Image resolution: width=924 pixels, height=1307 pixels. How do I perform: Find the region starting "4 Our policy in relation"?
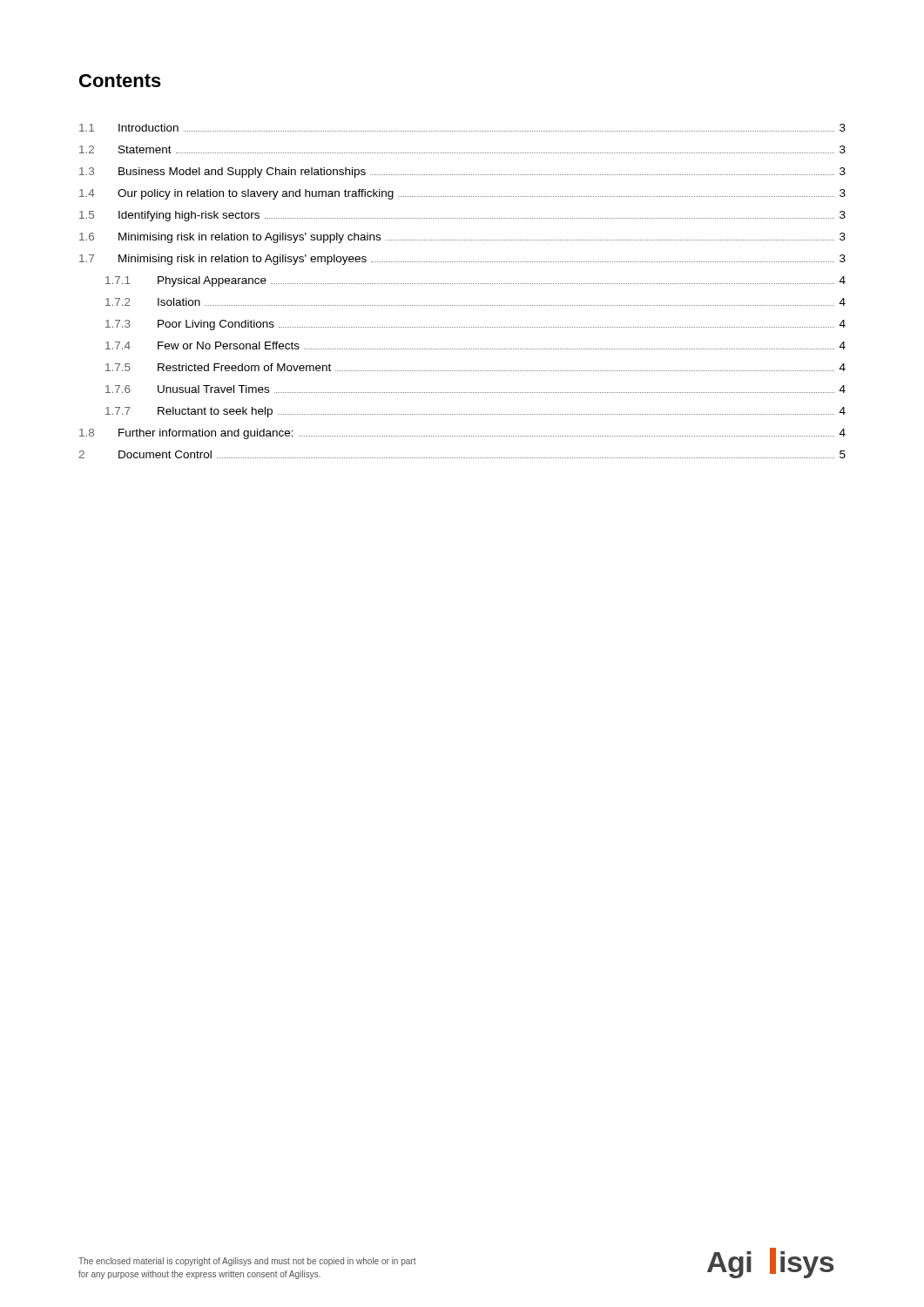[x=462, y=193]
